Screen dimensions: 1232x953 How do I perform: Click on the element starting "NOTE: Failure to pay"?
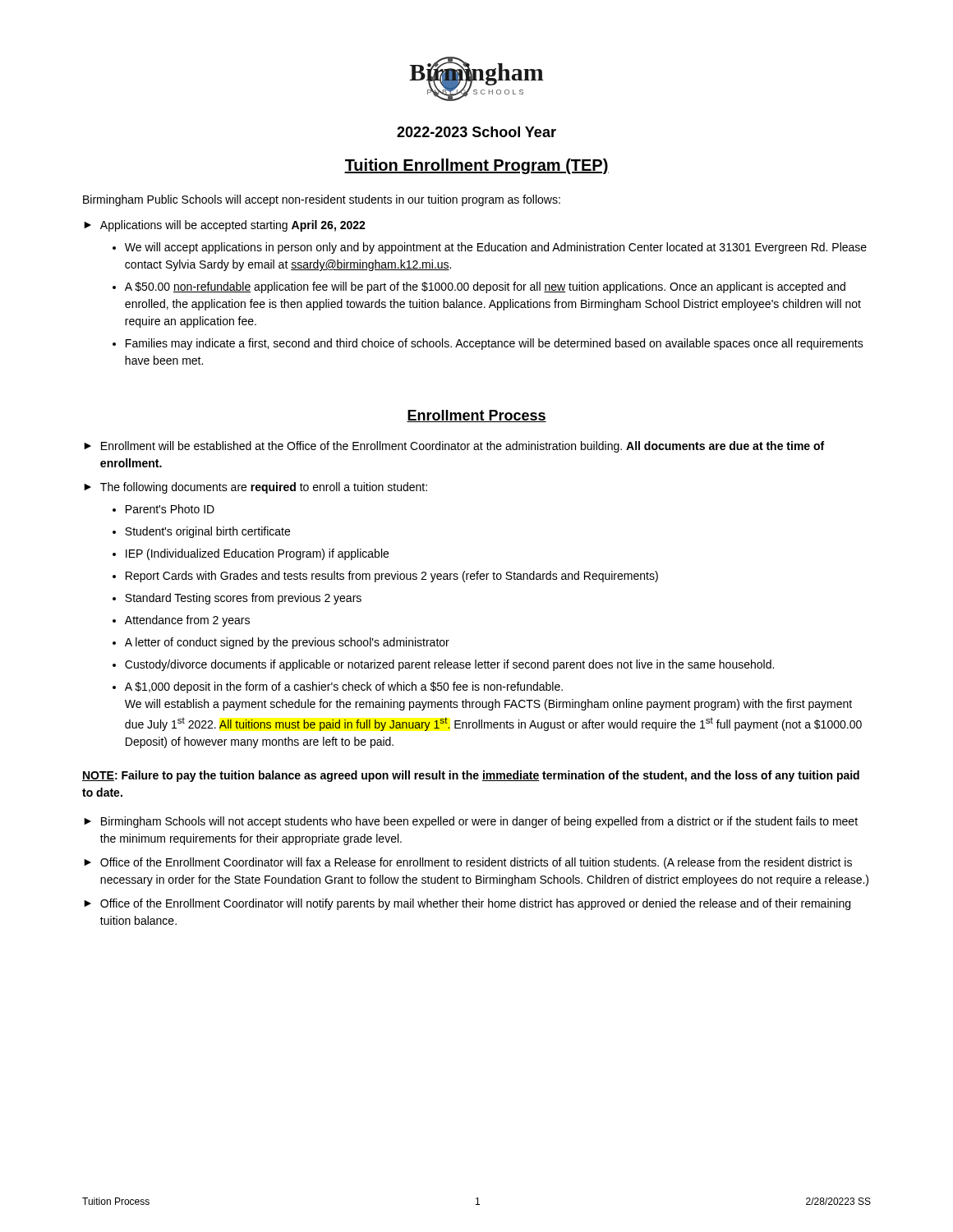(471, 784)
